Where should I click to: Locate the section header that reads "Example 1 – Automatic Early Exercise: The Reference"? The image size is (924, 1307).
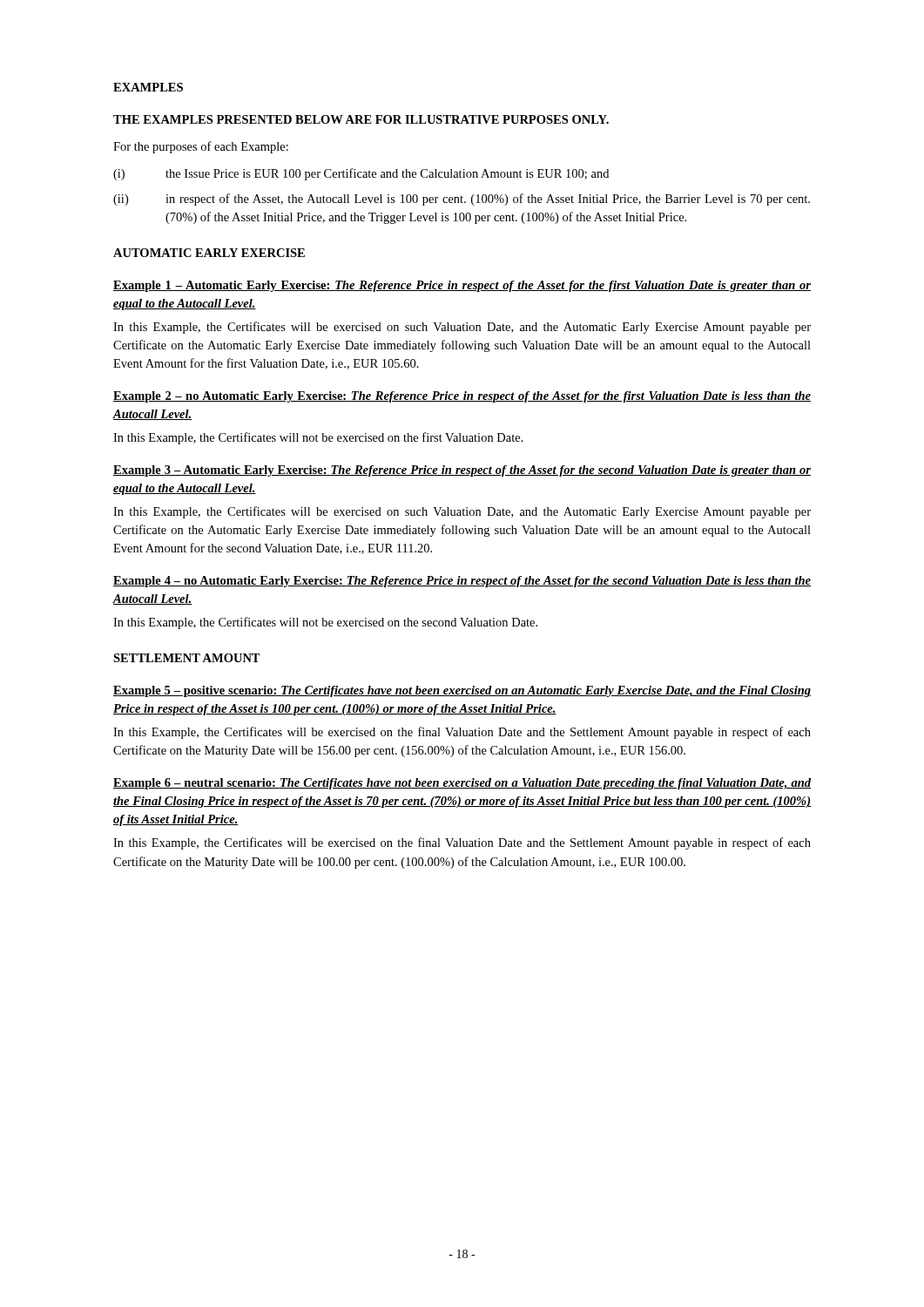[x=462, y=294]
